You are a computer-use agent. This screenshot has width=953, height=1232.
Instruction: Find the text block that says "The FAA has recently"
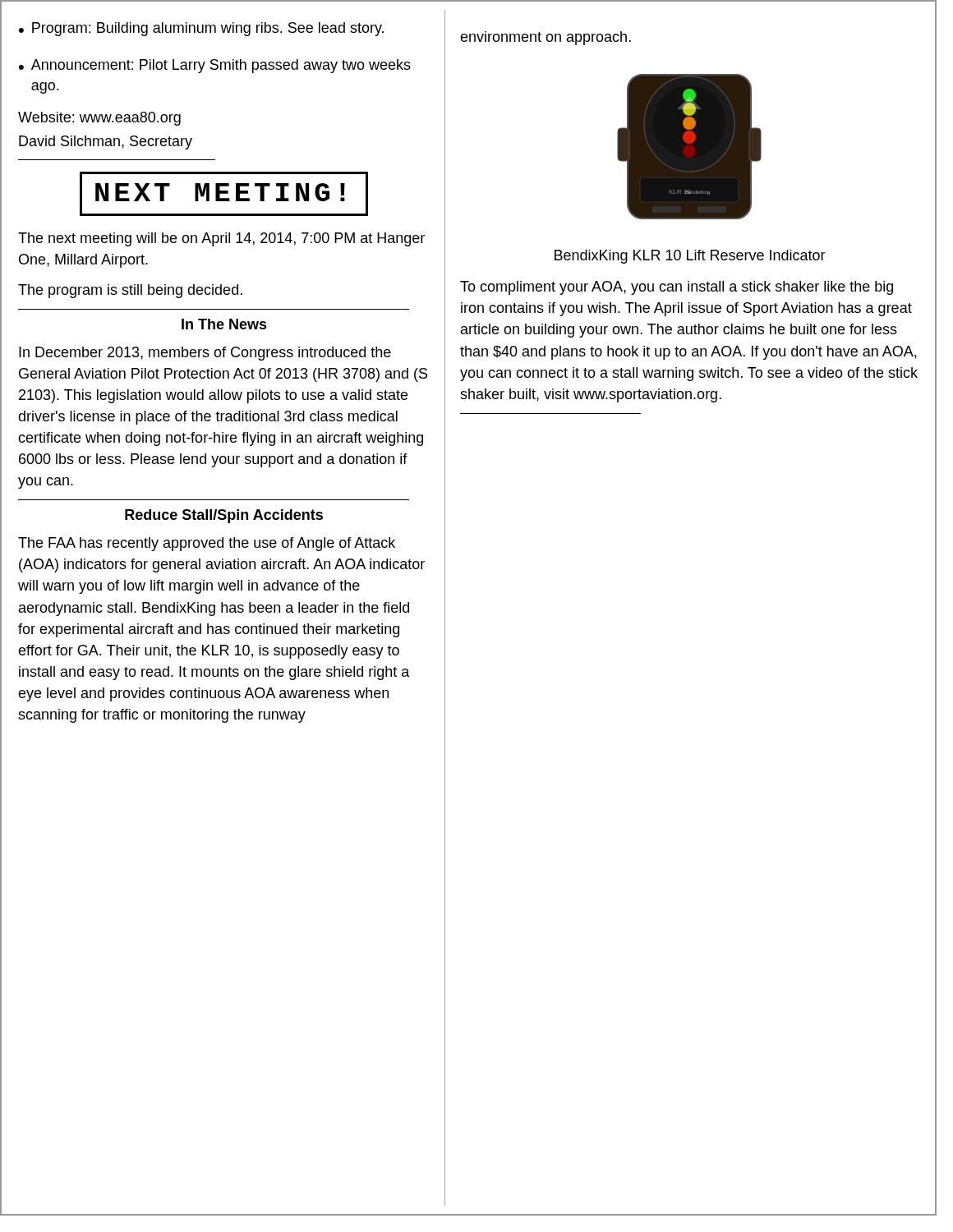click(222, 629)
